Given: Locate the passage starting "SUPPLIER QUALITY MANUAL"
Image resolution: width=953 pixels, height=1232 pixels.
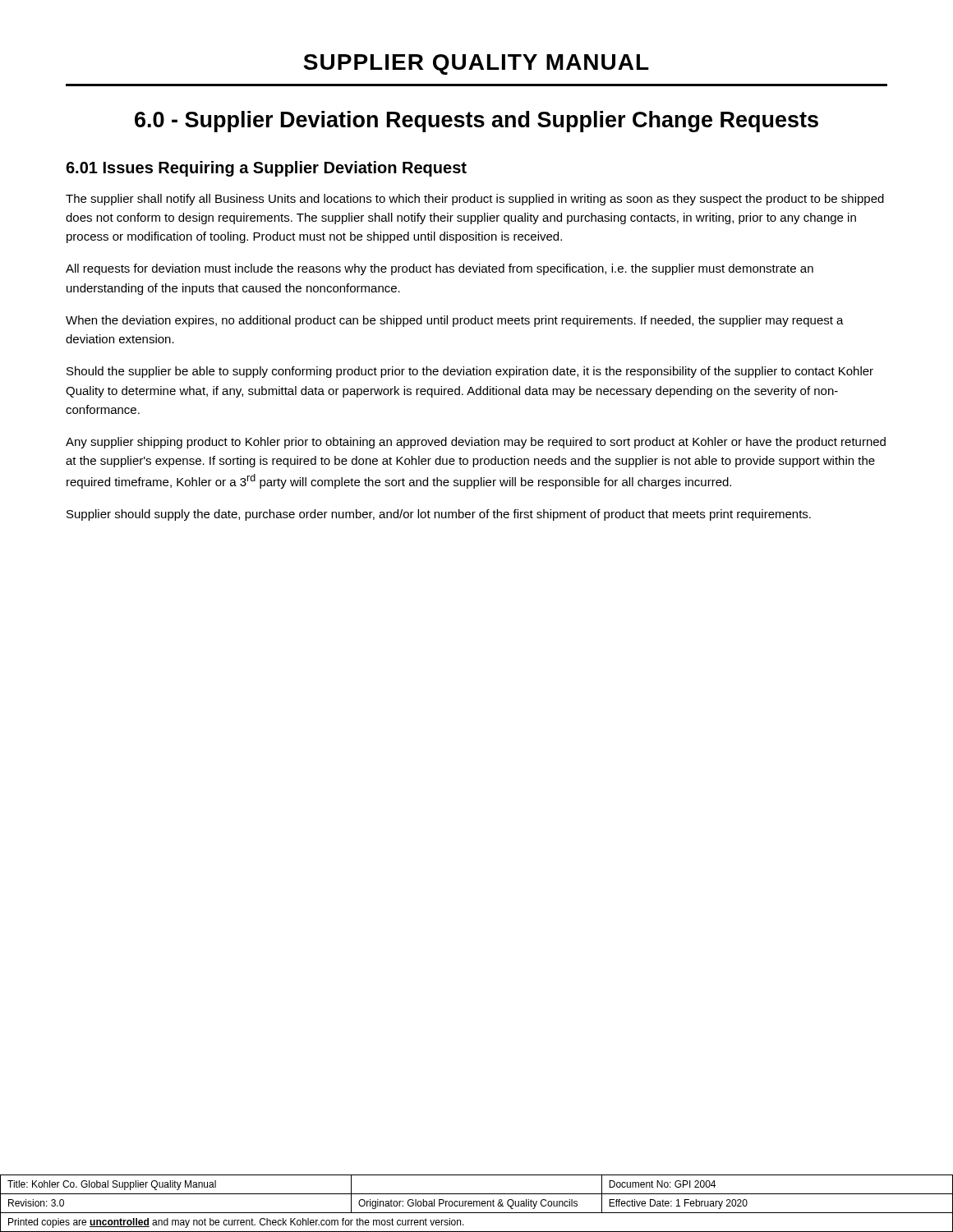Looking at the screenshot, I should coord(476,62).
